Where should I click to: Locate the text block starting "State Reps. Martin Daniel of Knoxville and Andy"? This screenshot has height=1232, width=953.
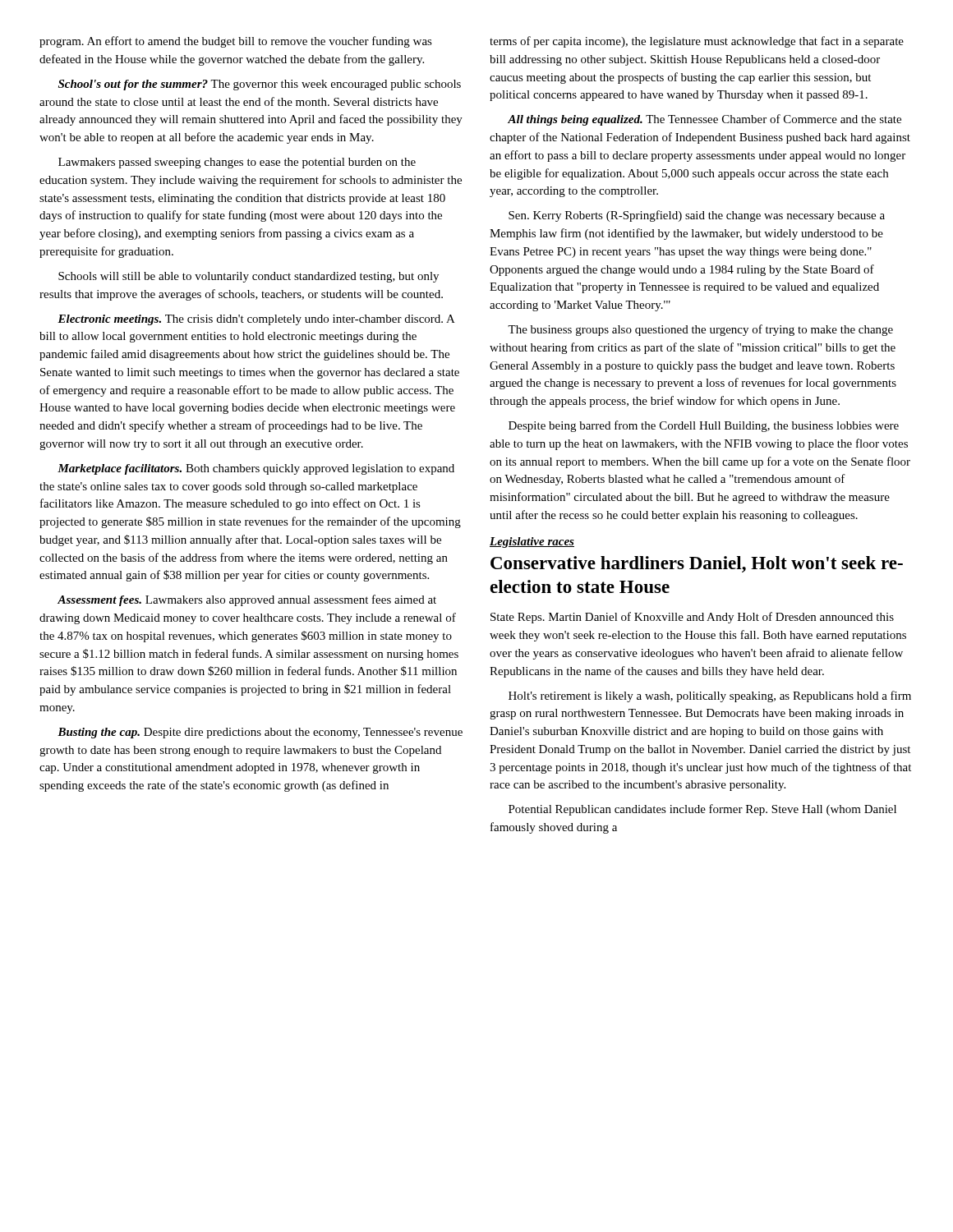(702, 723)
